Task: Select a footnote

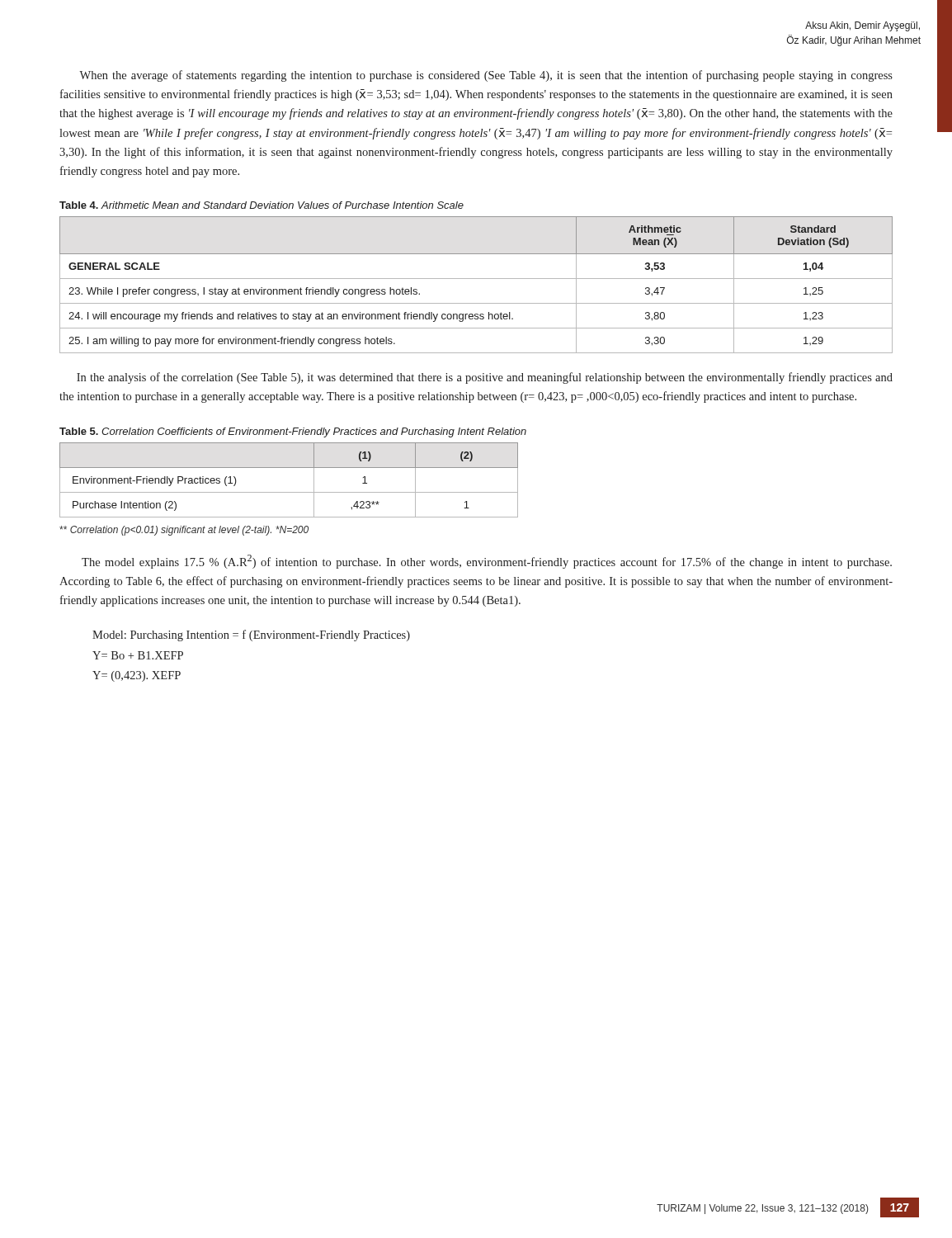Action: 184,529
